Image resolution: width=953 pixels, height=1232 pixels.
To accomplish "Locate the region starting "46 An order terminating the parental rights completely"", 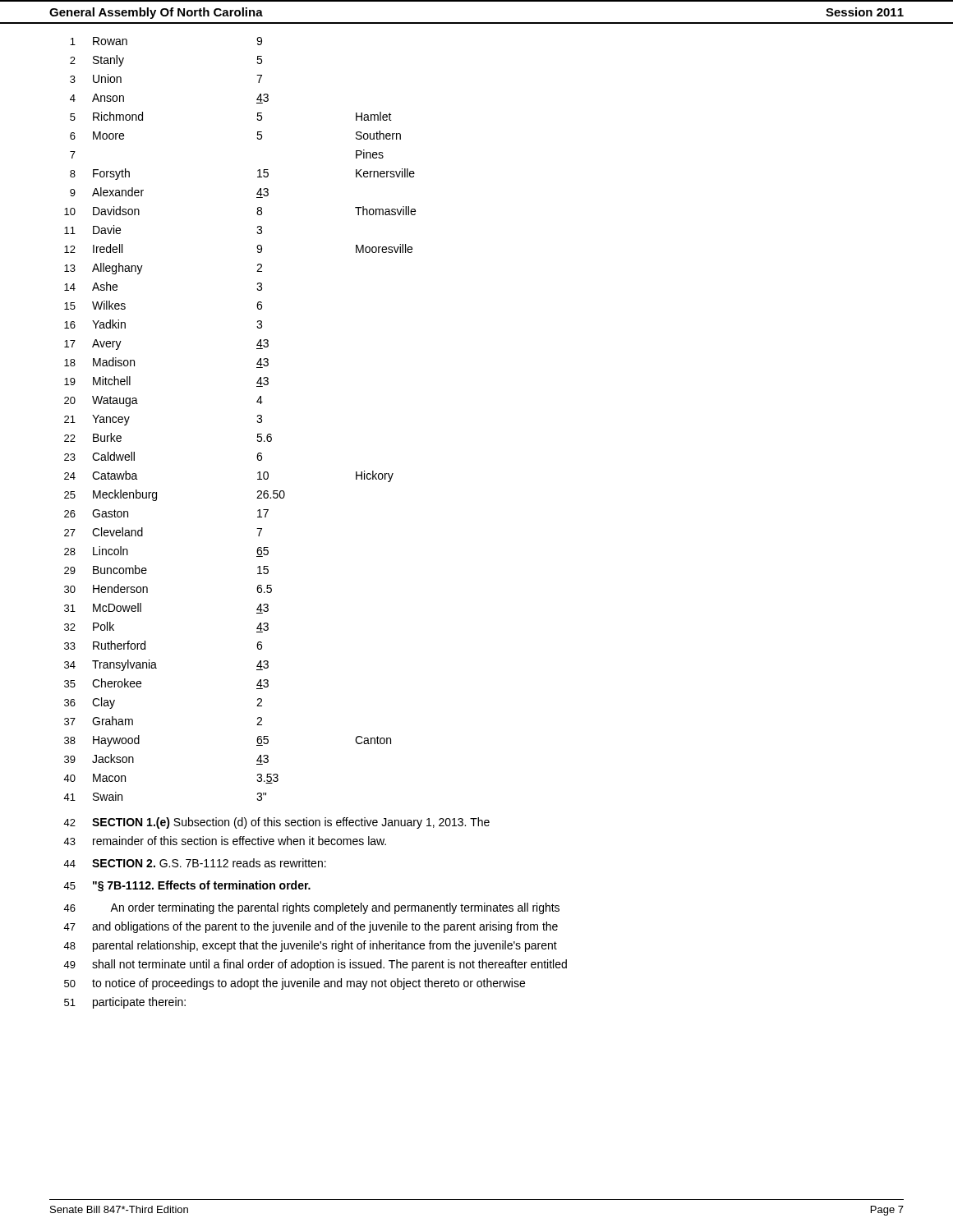I will (476, 955).
